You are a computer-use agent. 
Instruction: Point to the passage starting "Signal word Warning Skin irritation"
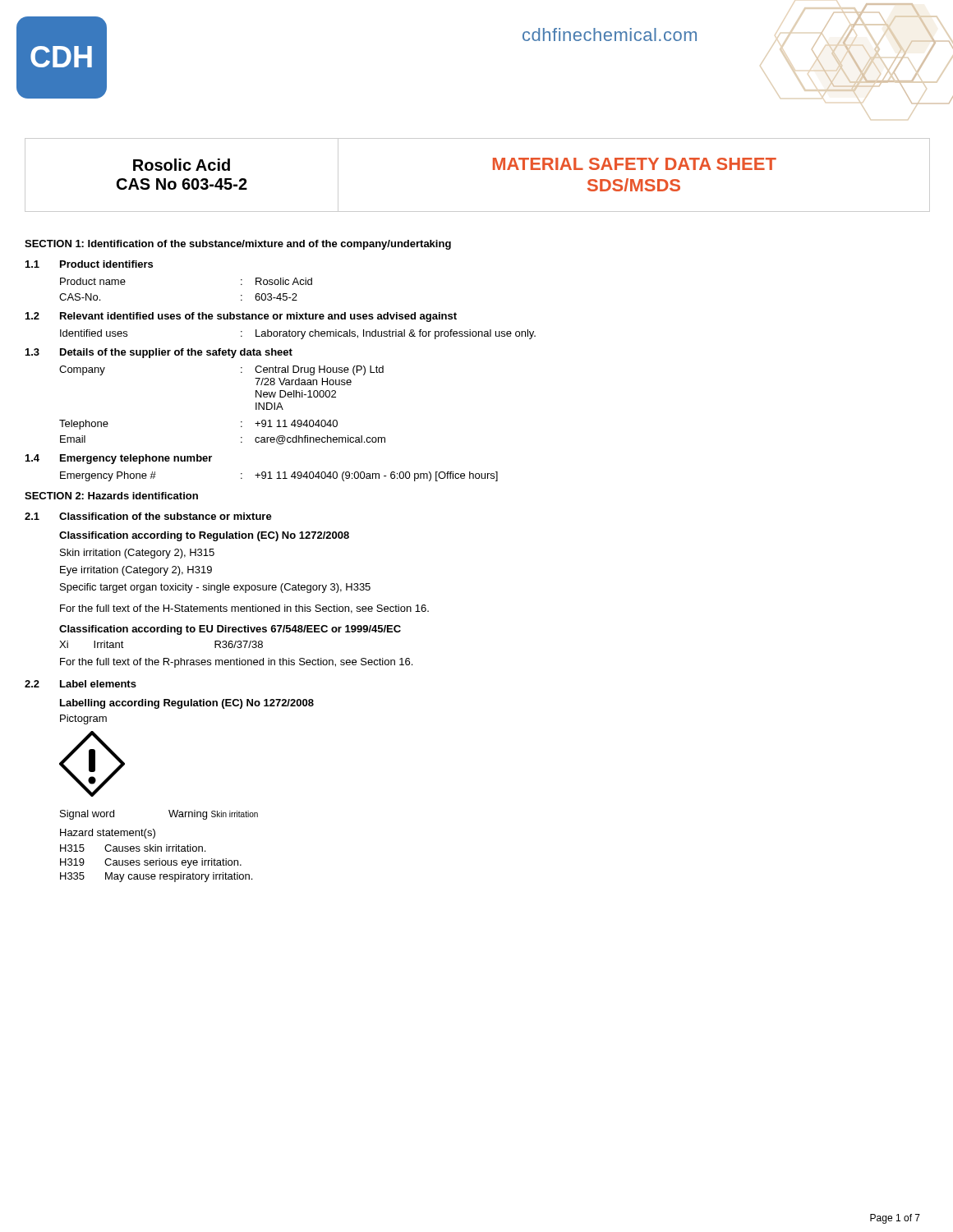coord(159,814)
